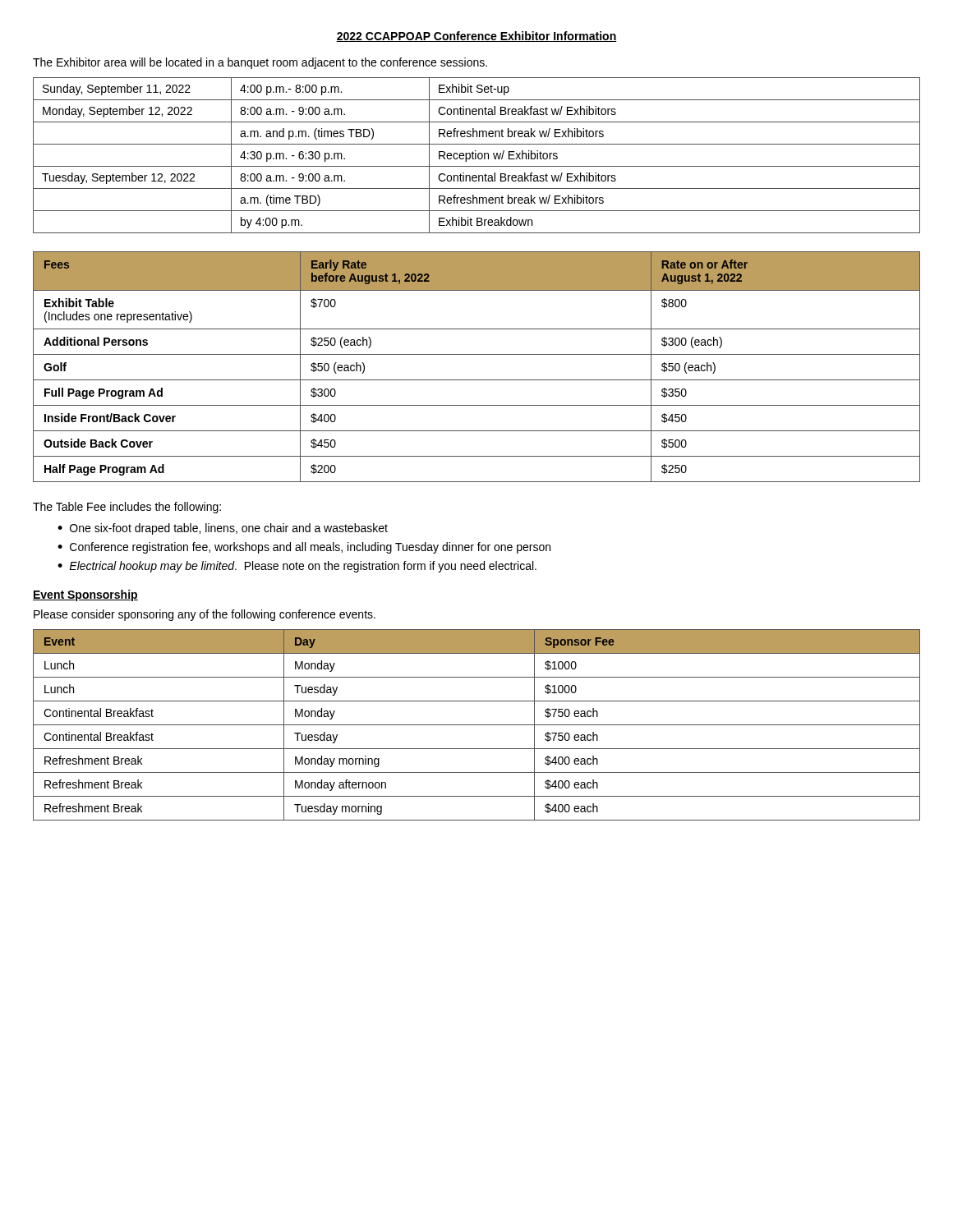Click on the section header containing "Event Sponsorship"
The width and height of the screenshot is (953, 1232).
point(85,595)
